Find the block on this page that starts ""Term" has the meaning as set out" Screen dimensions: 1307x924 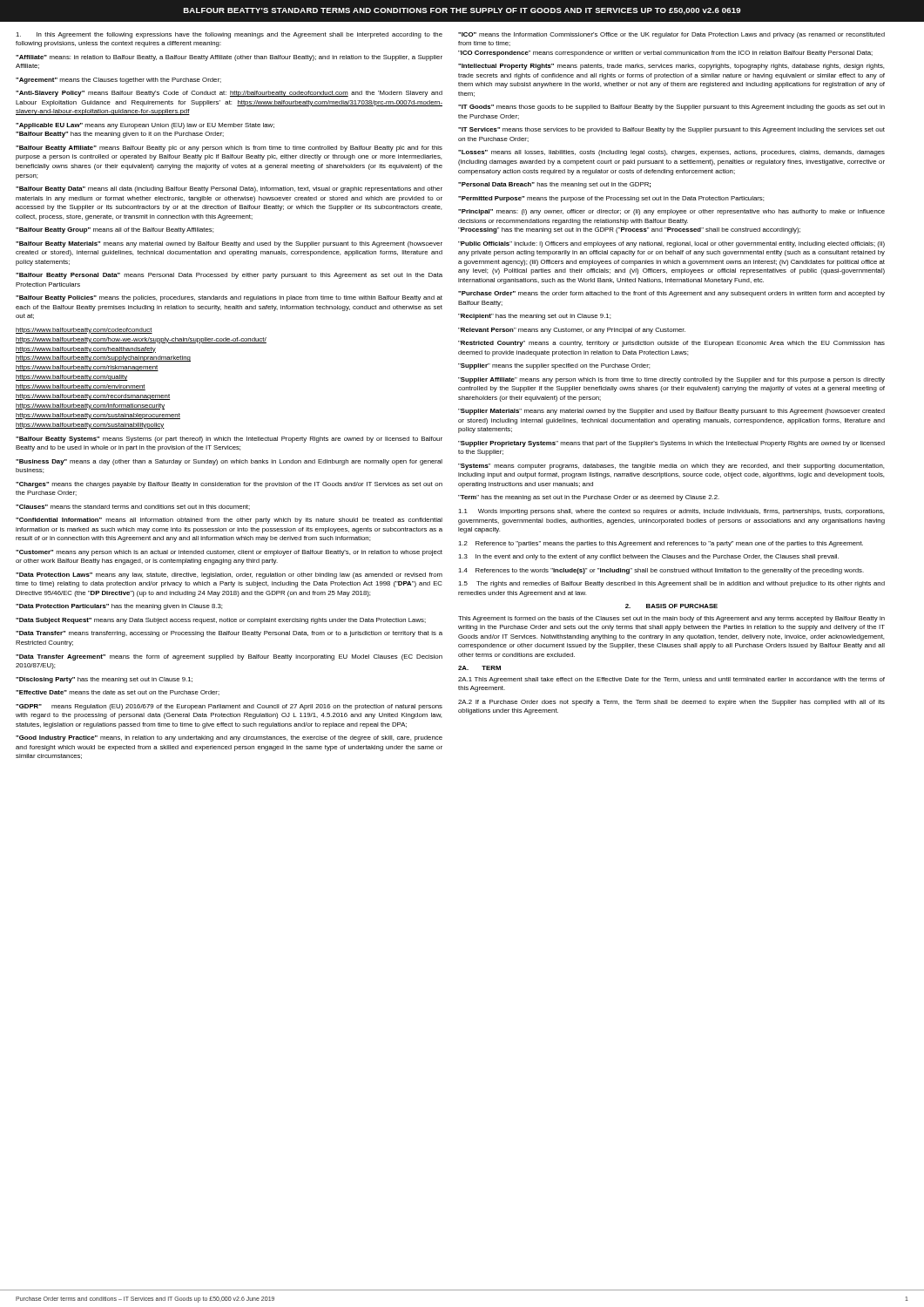pos(589,497)
